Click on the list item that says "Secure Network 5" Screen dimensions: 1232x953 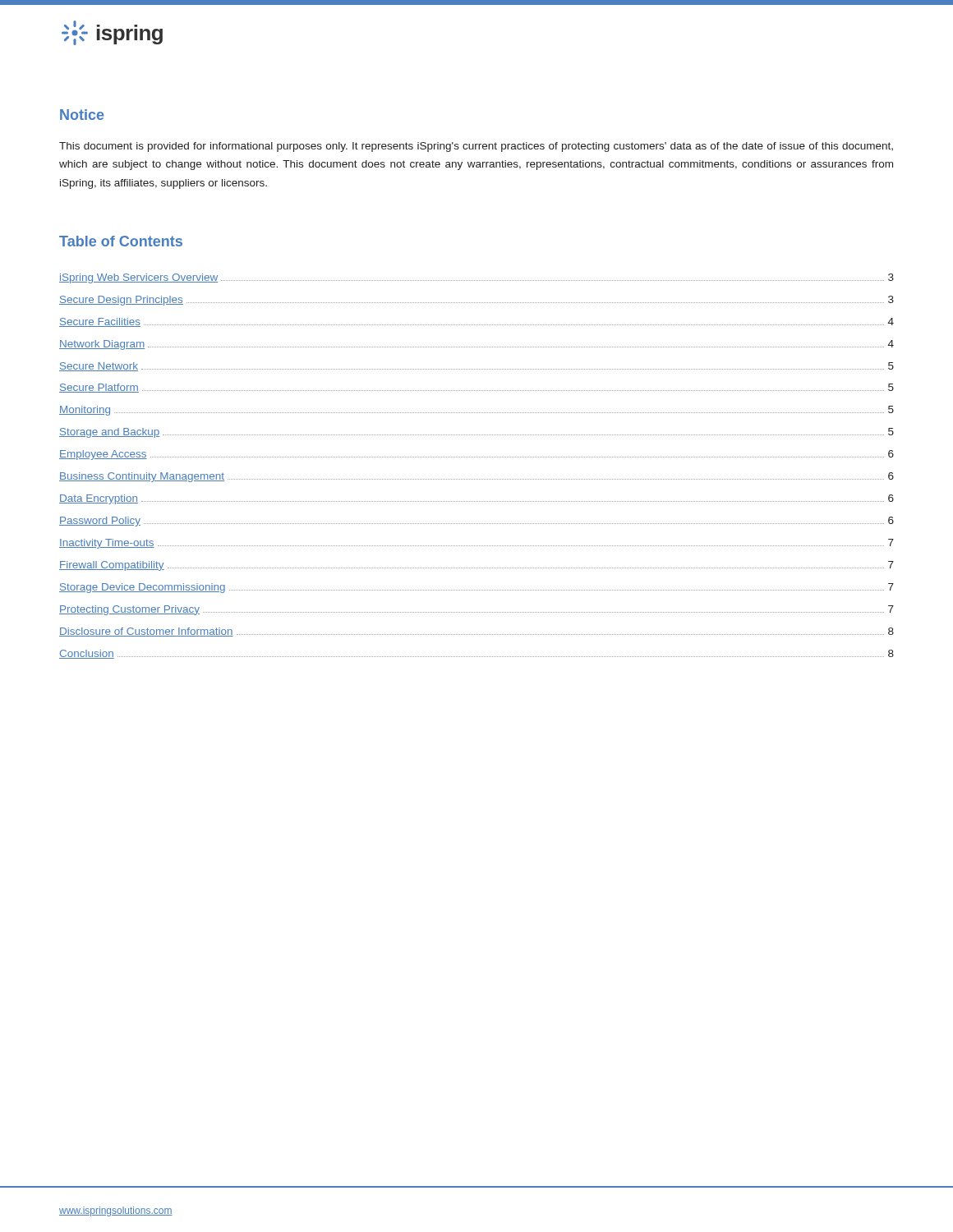click(x=476, y=366)
